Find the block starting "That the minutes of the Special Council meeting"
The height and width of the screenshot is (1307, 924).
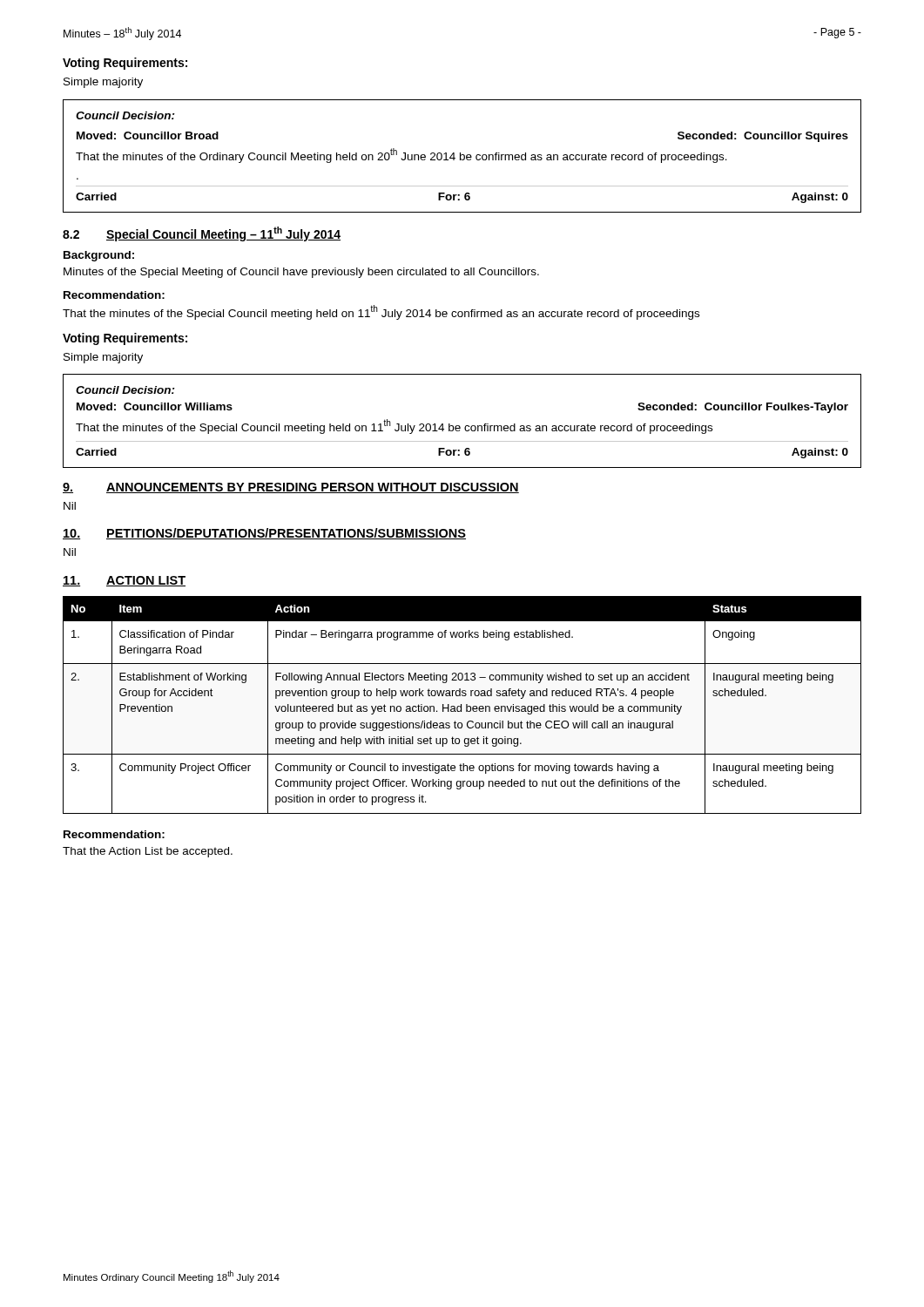[x=381, y=312]
